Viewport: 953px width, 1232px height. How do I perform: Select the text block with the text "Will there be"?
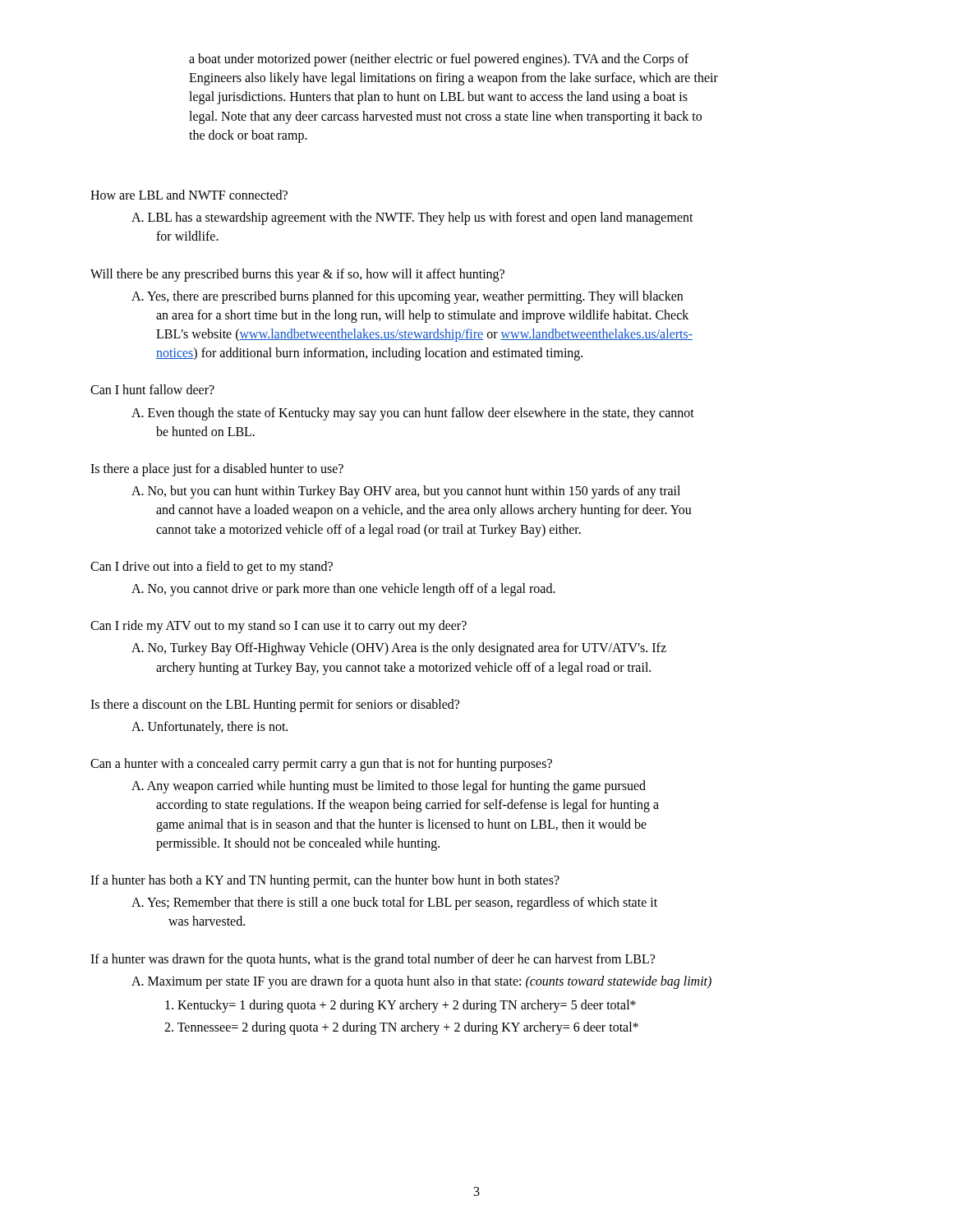pos(476,274)
